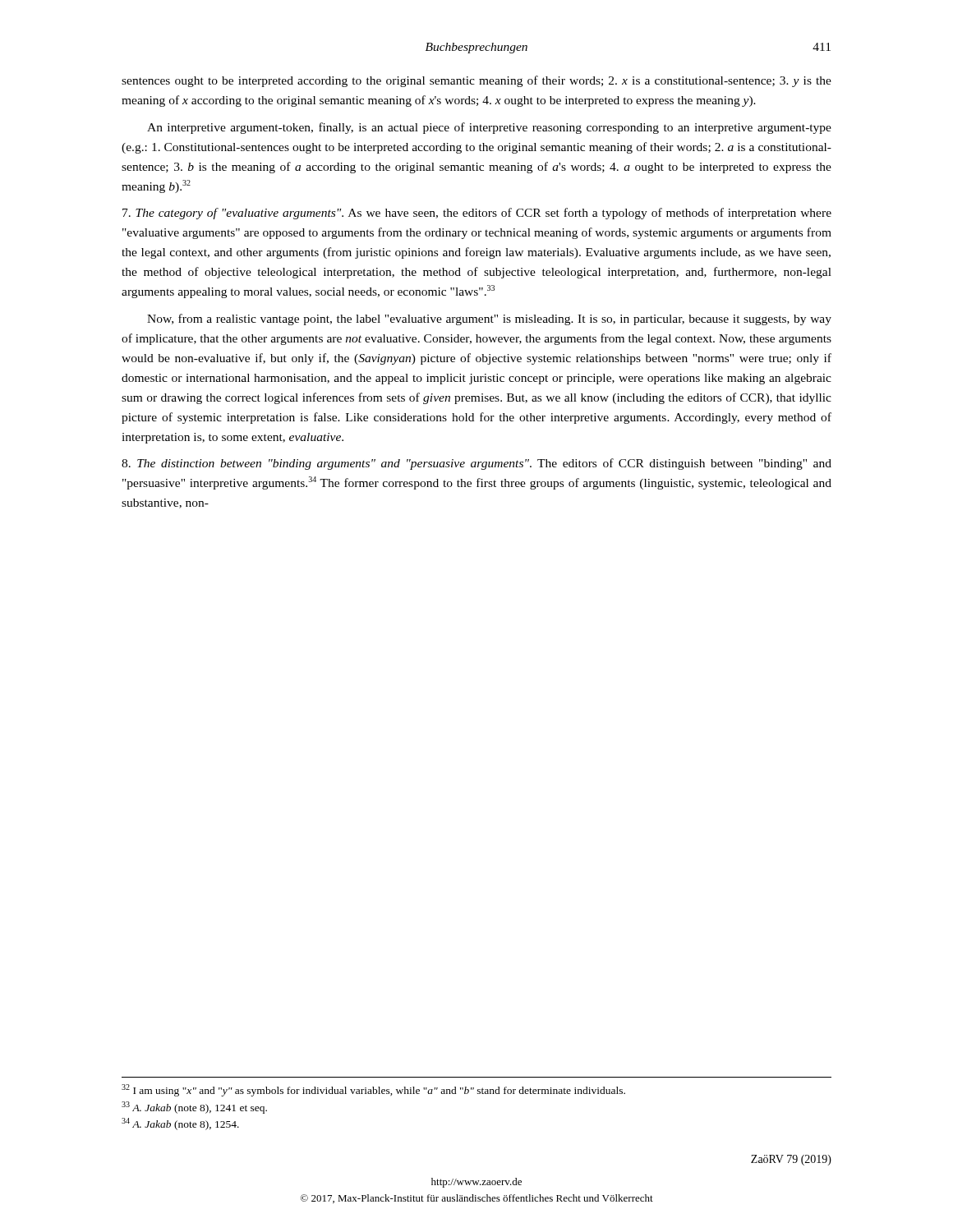Locate the element starting "34 A. Jakab (note 8), 1254."

click(181, 1124)
